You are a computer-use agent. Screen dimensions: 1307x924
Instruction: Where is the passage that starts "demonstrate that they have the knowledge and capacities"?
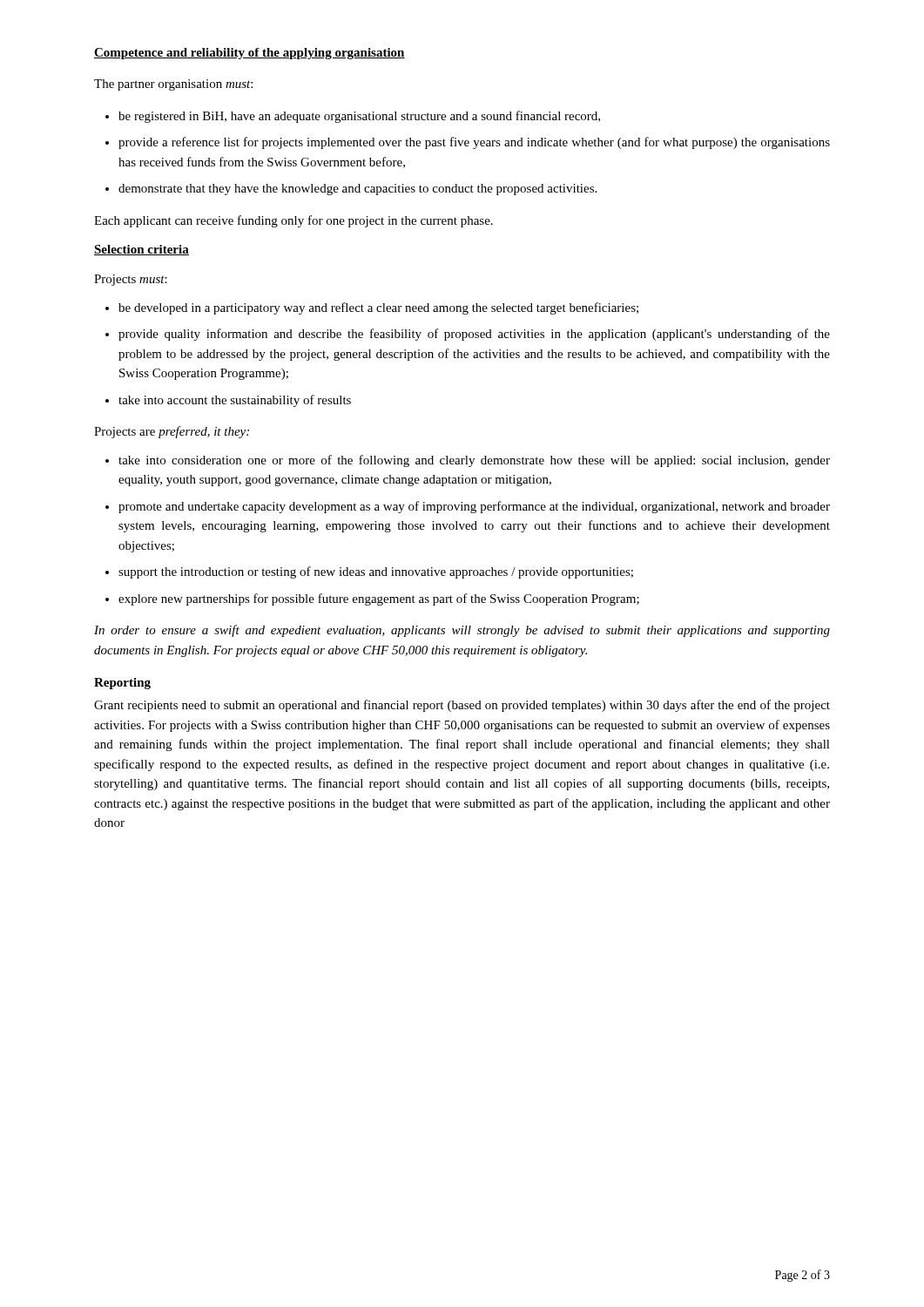[358, 188]
